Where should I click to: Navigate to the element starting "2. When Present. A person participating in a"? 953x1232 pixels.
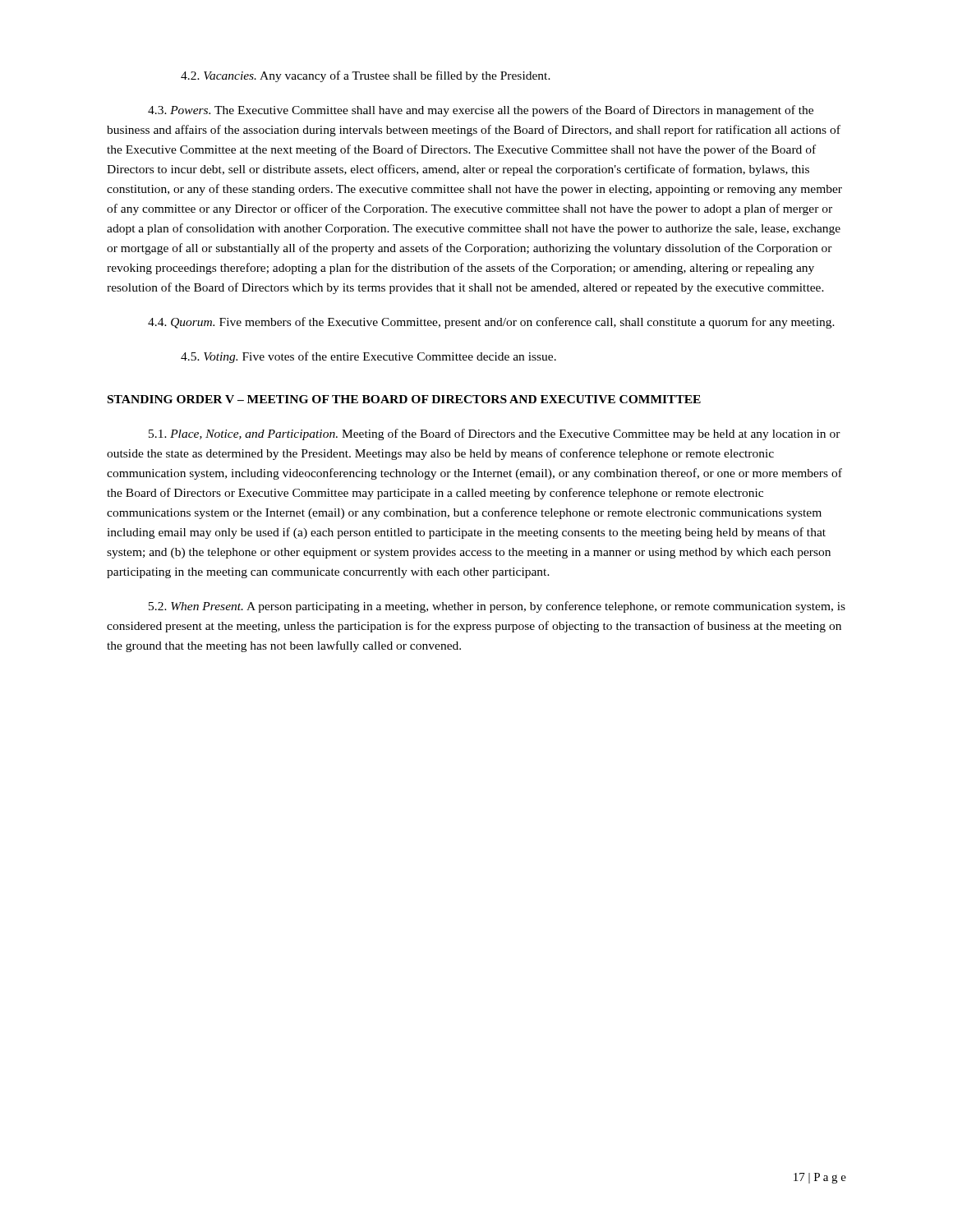(x=476, y=626)
